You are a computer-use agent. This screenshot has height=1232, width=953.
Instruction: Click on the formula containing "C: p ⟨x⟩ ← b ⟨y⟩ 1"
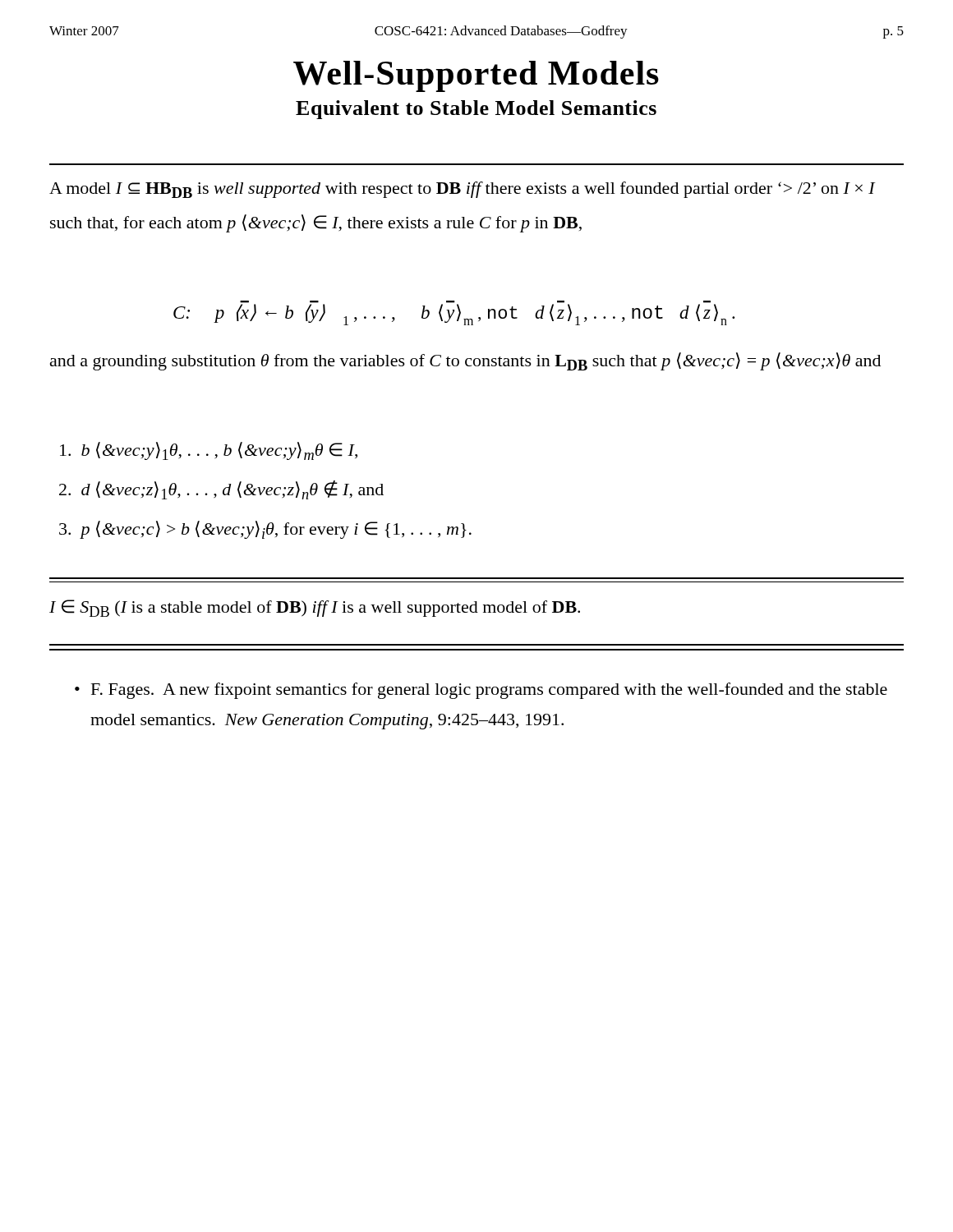coord(476,310)
